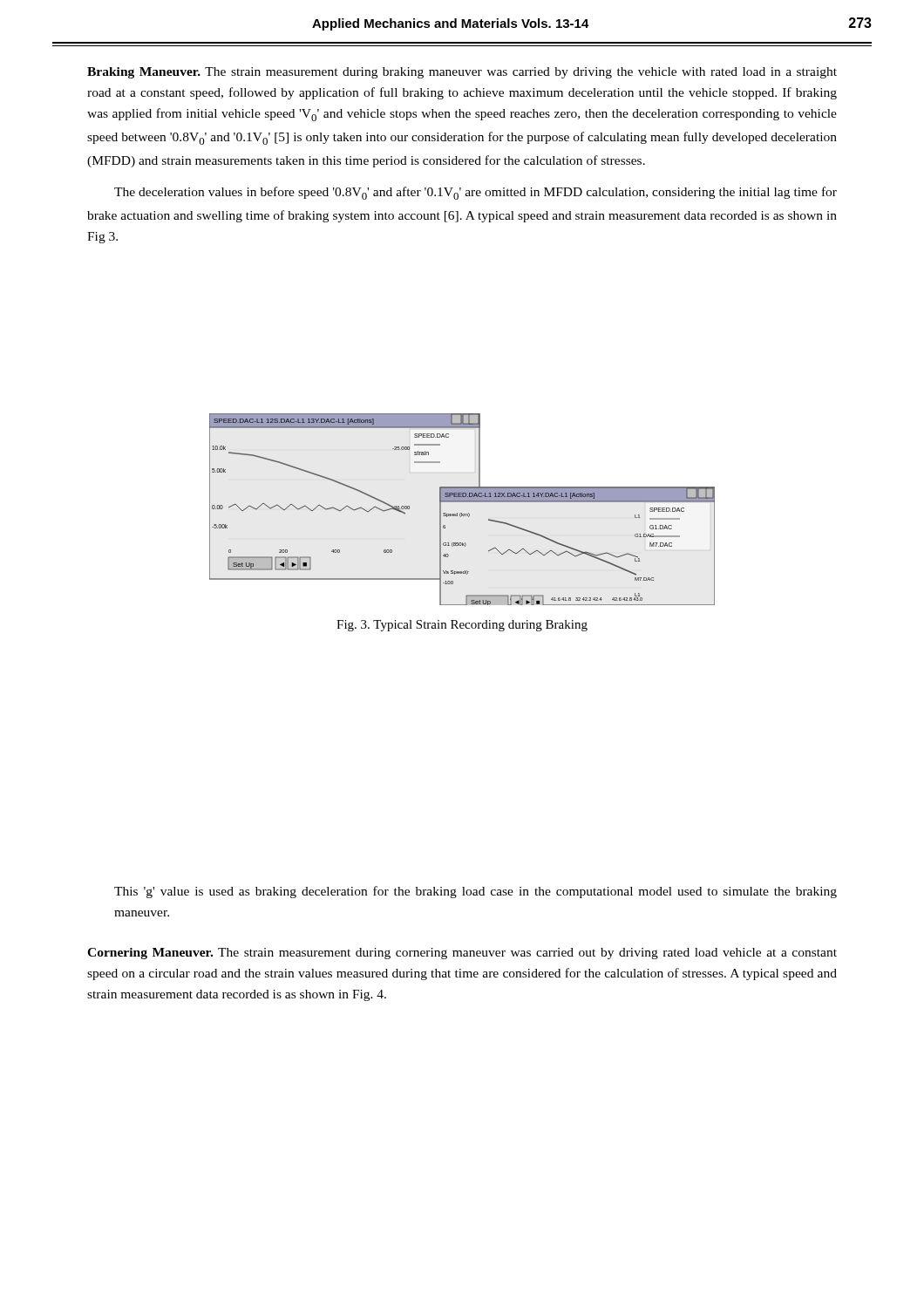
Task: Select the screenshot
Action: 462,509
